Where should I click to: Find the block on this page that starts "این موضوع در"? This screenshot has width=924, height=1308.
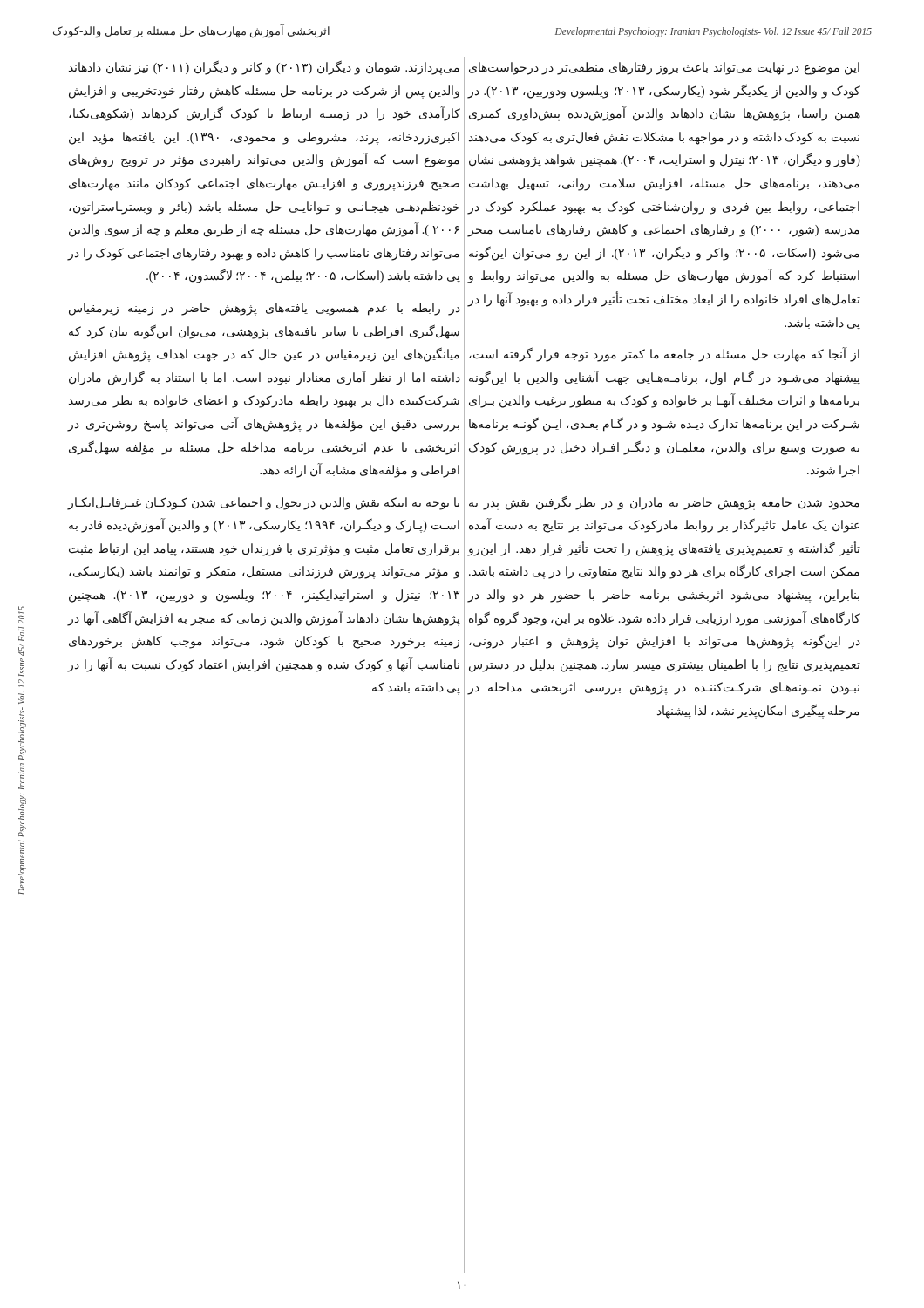pos(664,196)
